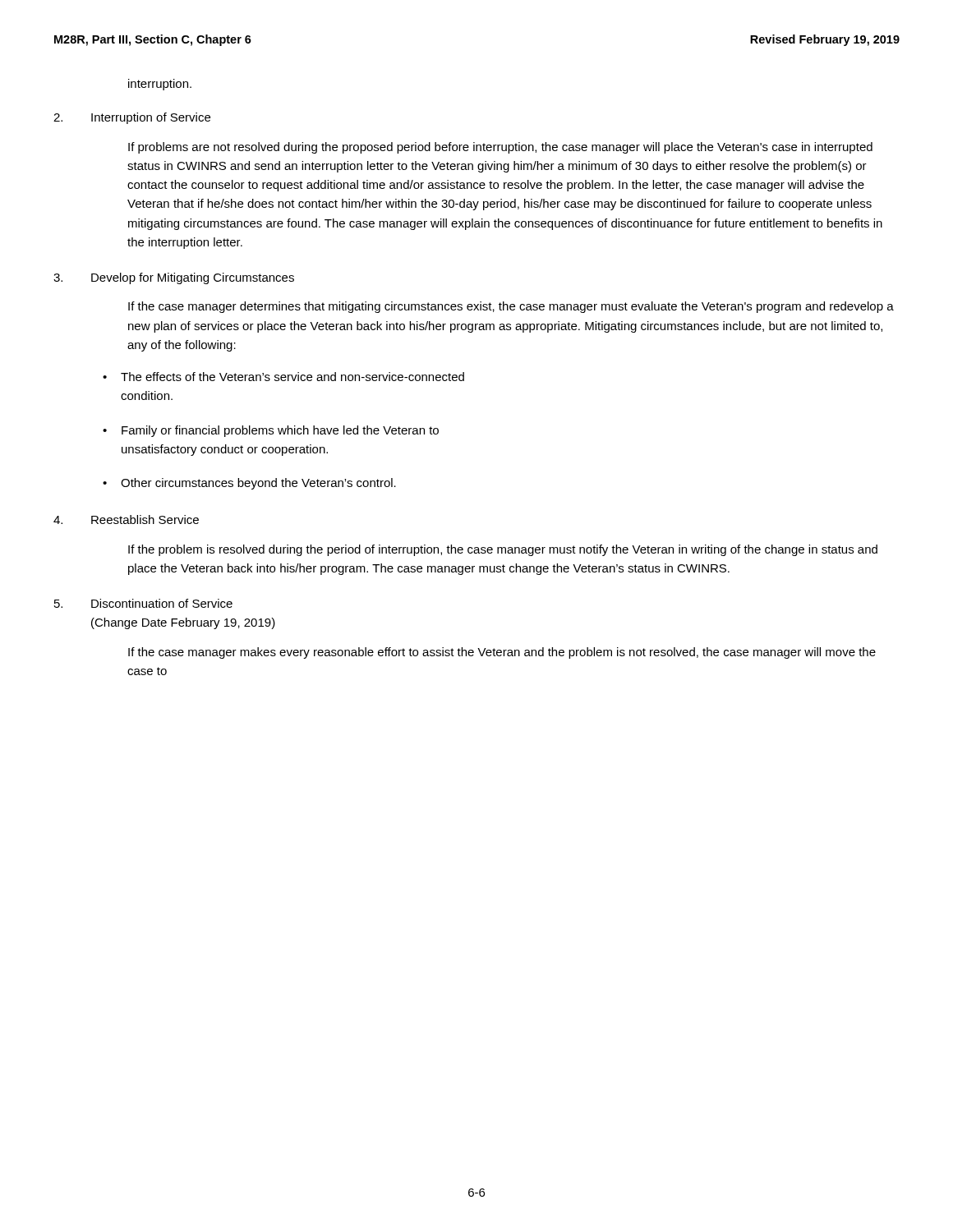Select the element starting "• The effects of the"
Screen dimensions: 1232x953
coord(284,386)
